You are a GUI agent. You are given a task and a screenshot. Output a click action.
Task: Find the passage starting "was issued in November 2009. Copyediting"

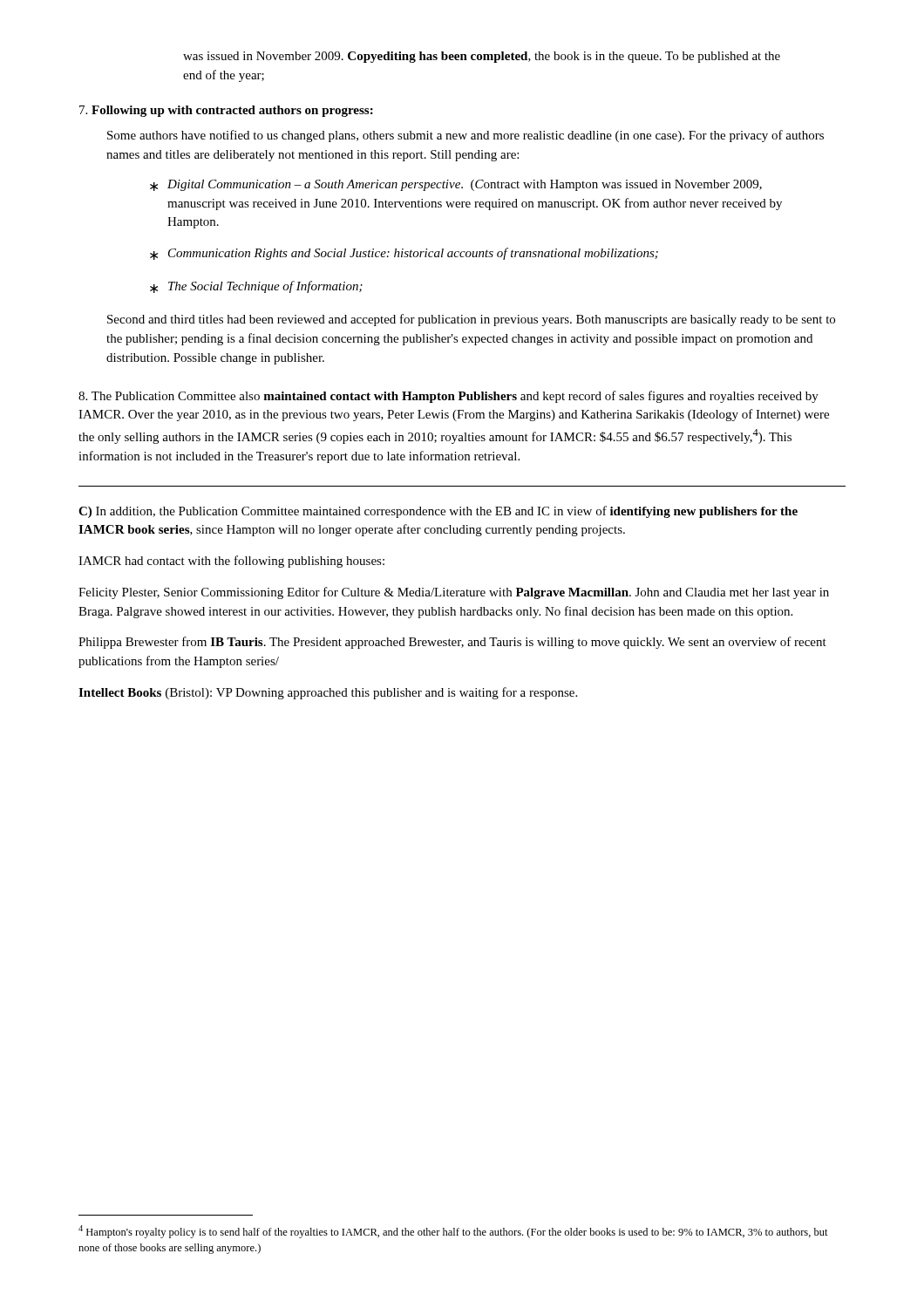488,66
